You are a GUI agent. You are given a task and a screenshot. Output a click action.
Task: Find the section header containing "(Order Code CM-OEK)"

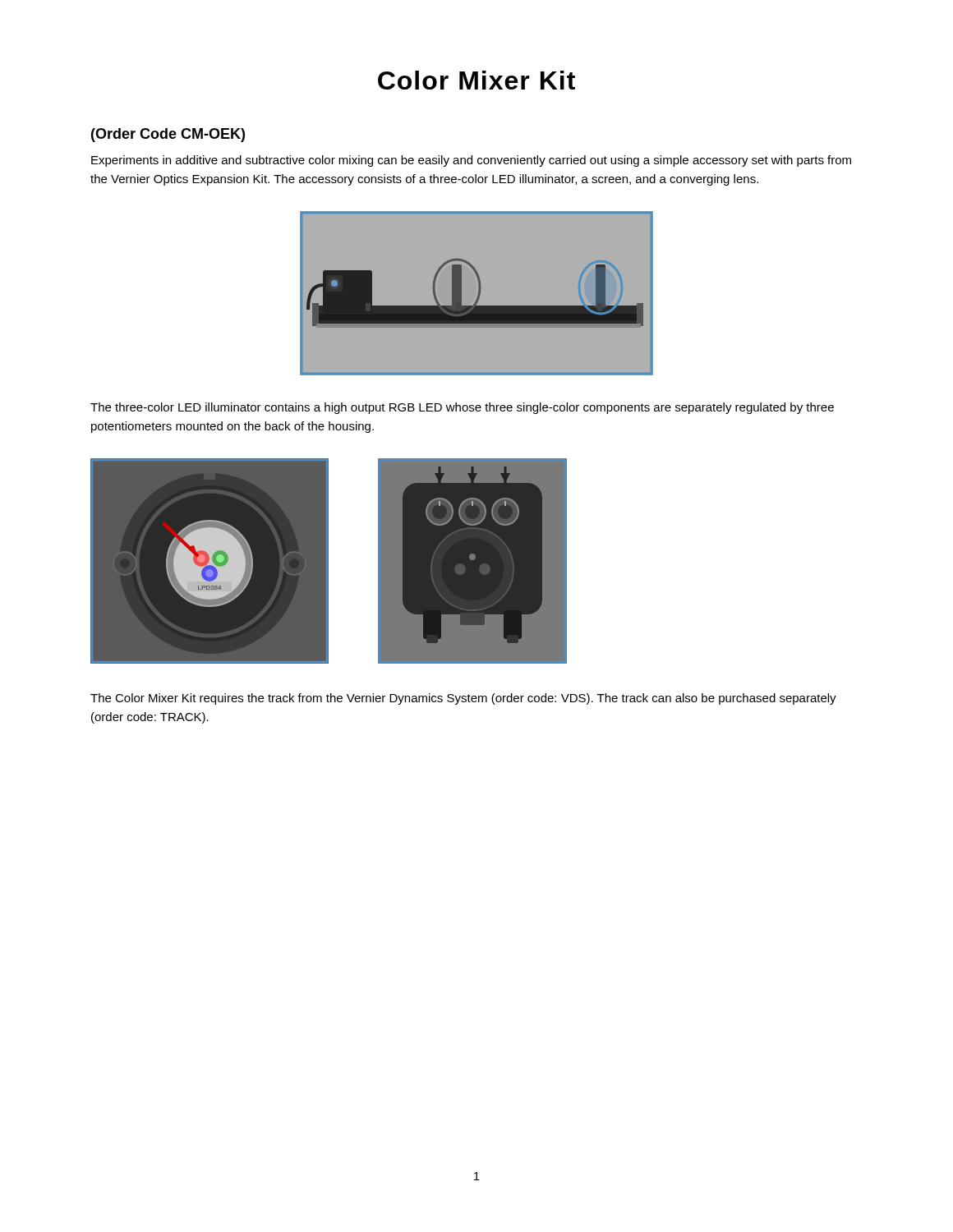pos(168,134)
